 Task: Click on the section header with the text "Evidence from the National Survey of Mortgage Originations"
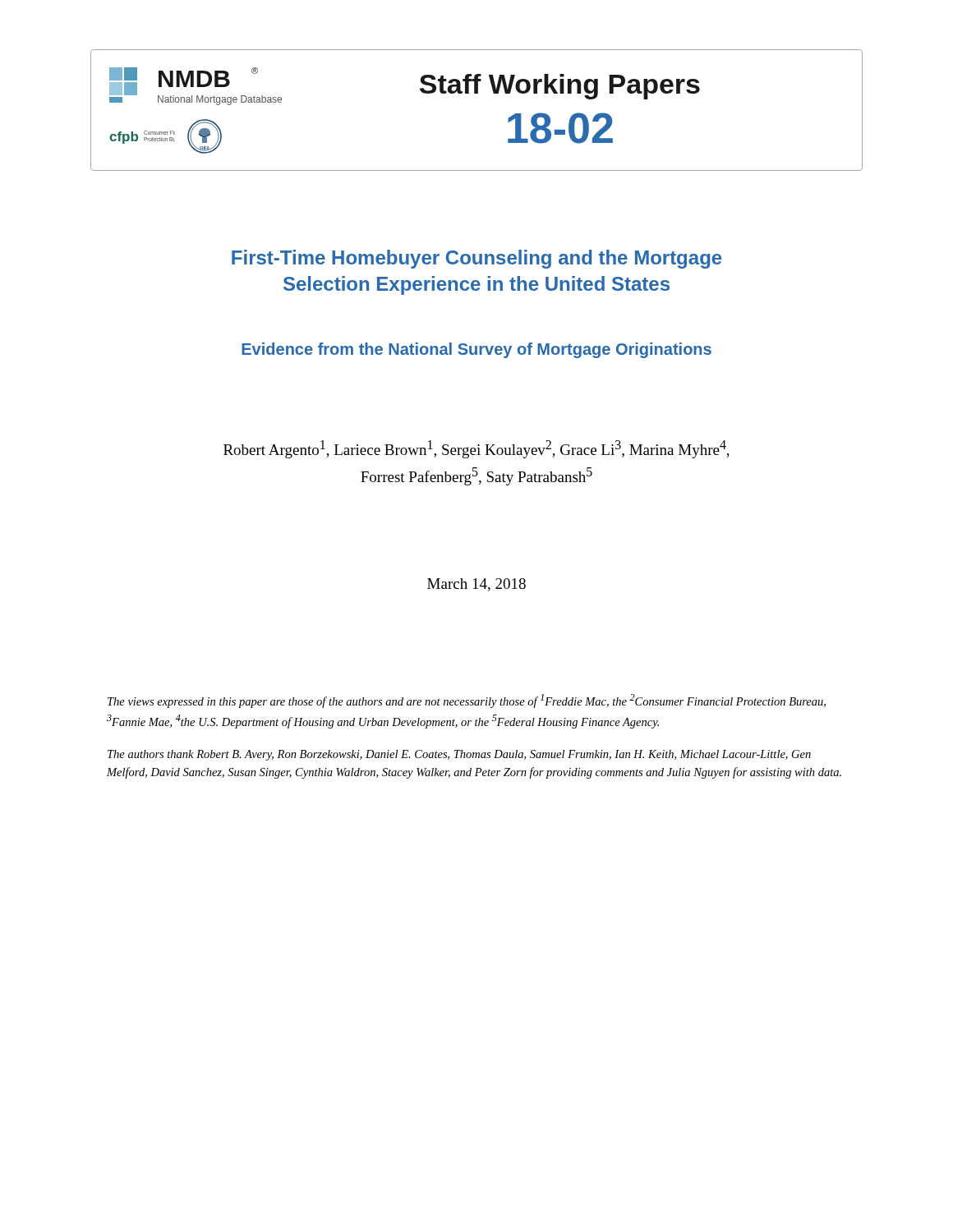click(x=476, y=349)
